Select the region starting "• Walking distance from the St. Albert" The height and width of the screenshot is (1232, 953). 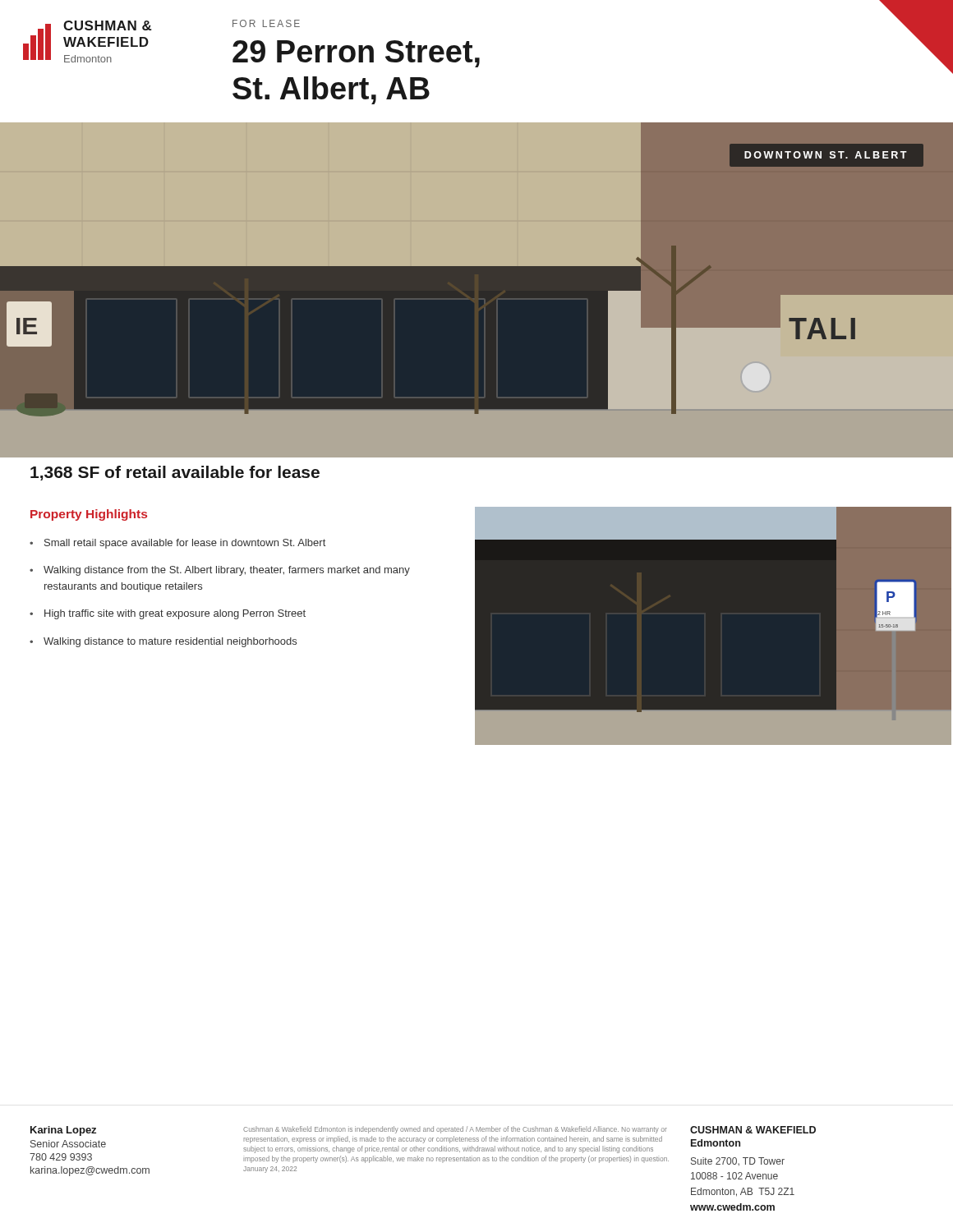click(220, 578)
